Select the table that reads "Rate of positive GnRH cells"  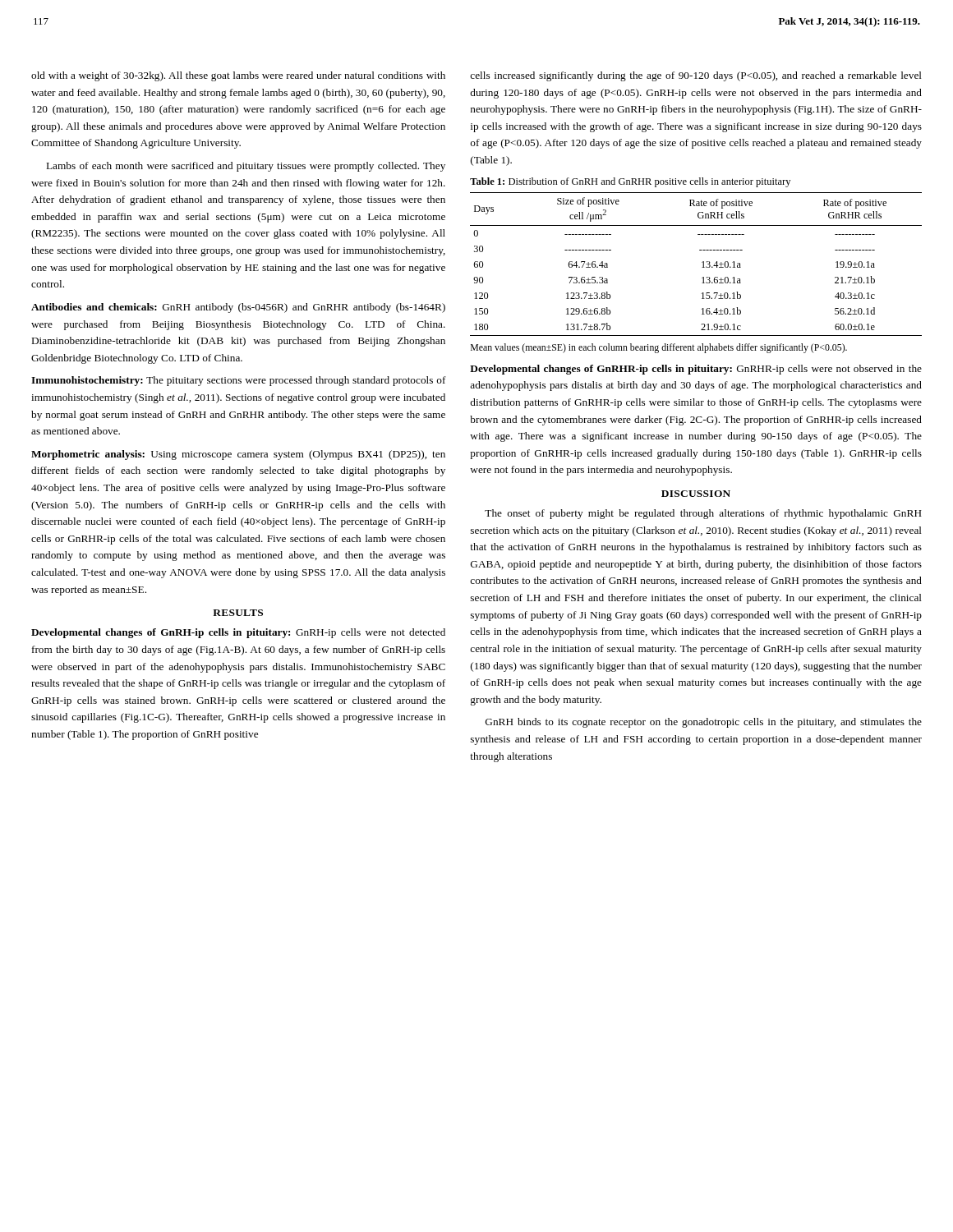[x=696, y=264]
